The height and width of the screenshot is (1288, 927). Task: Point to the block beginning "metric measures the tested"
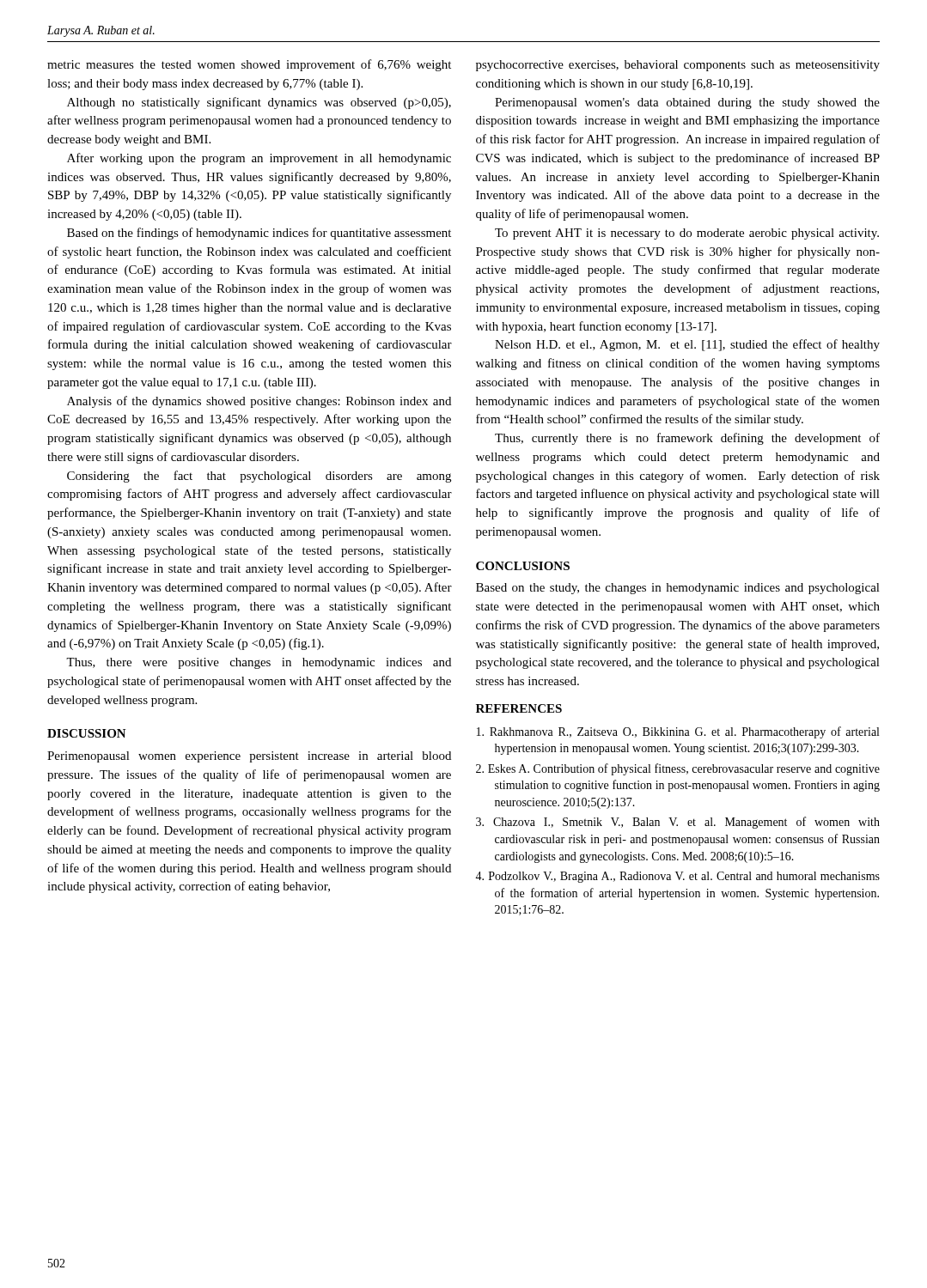pyautogui.click(x=249, y=74)
